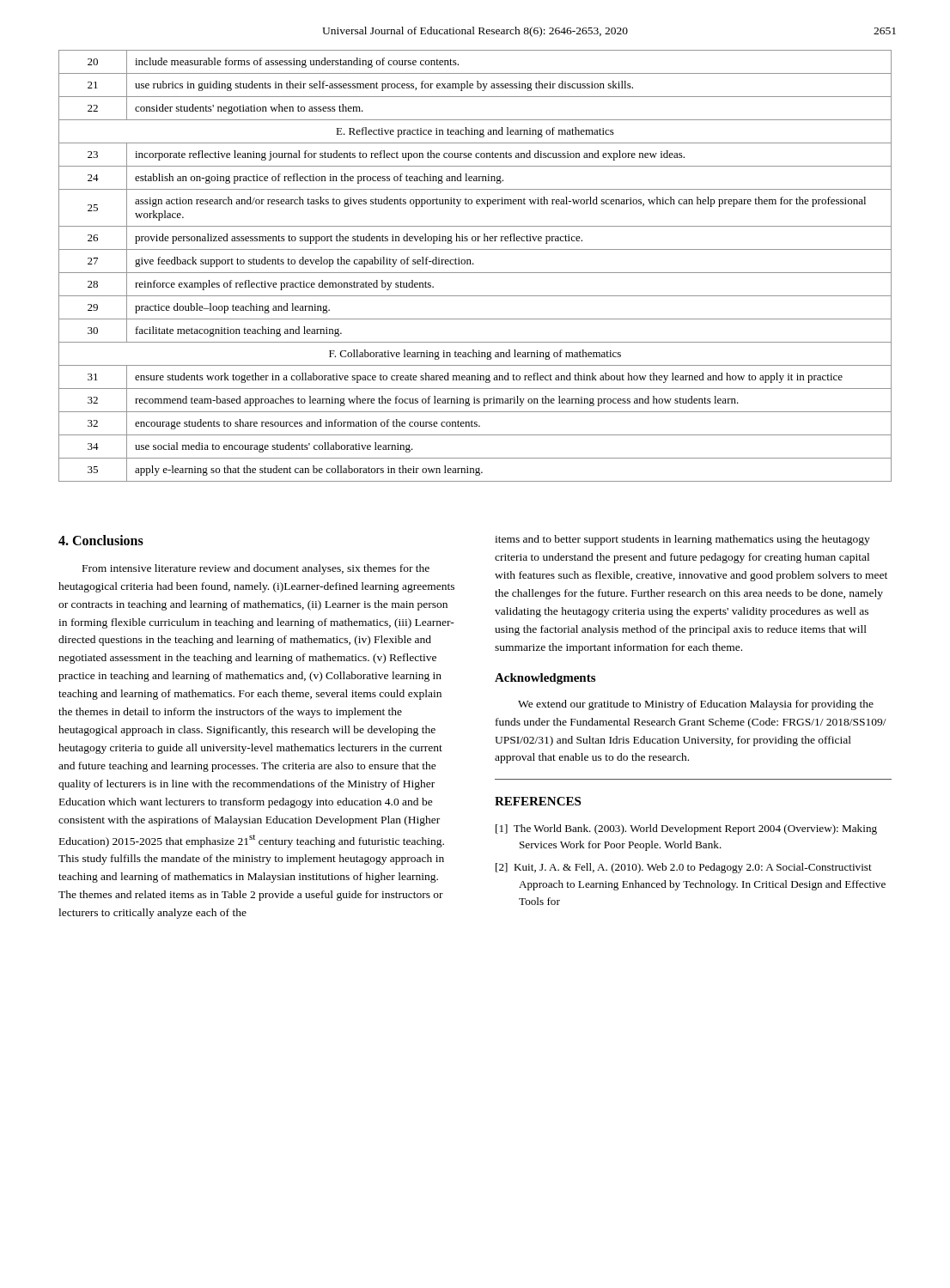950x1288 pixels.
Task: Locate the section header that reads "4. Conclusions"
Action: pyautogui.click(x=101, y=541)
